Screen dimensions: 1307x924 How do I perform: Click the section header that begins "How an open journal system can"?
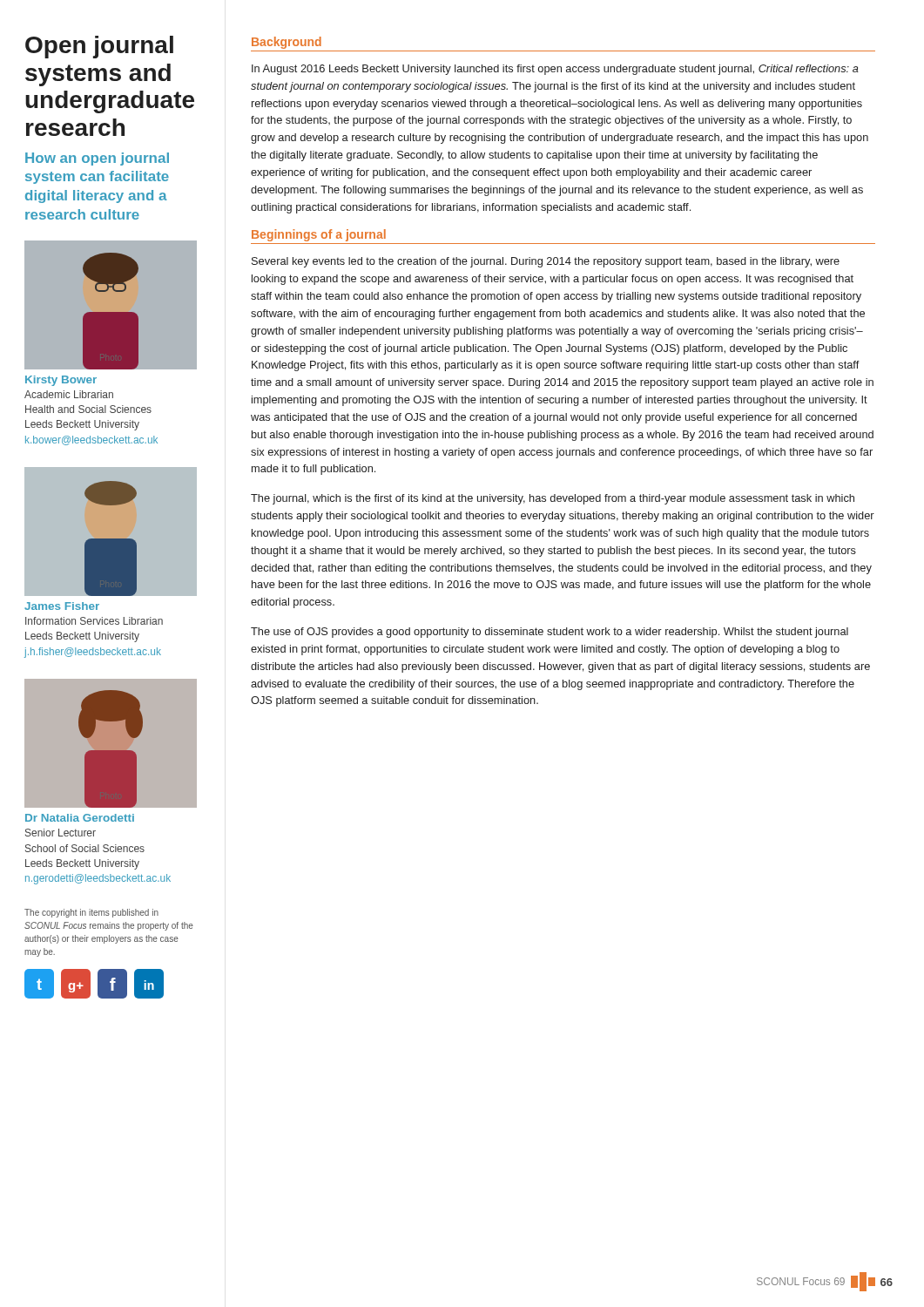(x=97, y=186)
